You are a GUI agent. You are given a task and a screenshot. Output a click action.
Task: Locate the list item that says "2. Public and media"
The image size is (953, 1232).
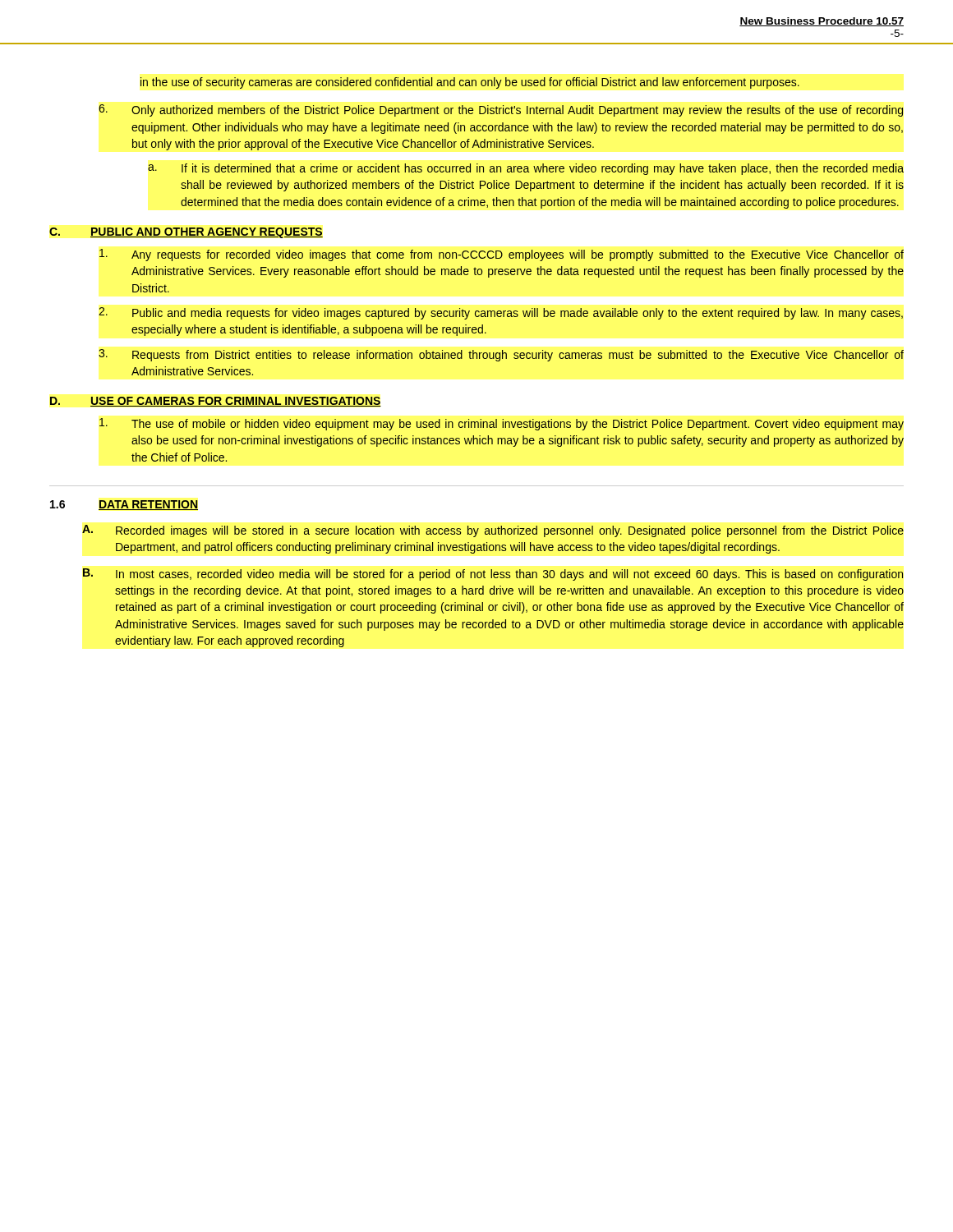click(x=501, y=321)
